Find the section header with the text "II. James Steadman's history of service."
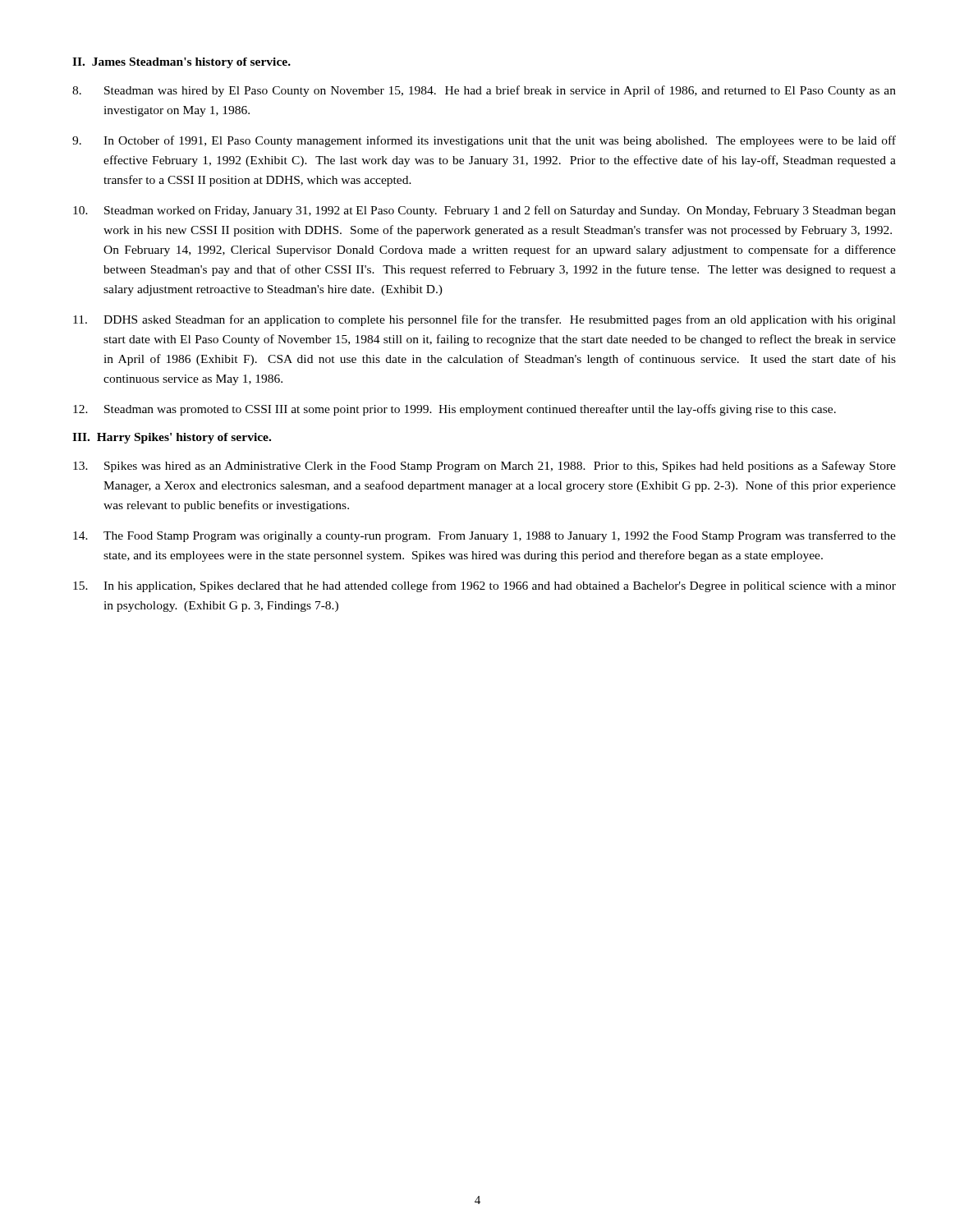 (181, 61)
